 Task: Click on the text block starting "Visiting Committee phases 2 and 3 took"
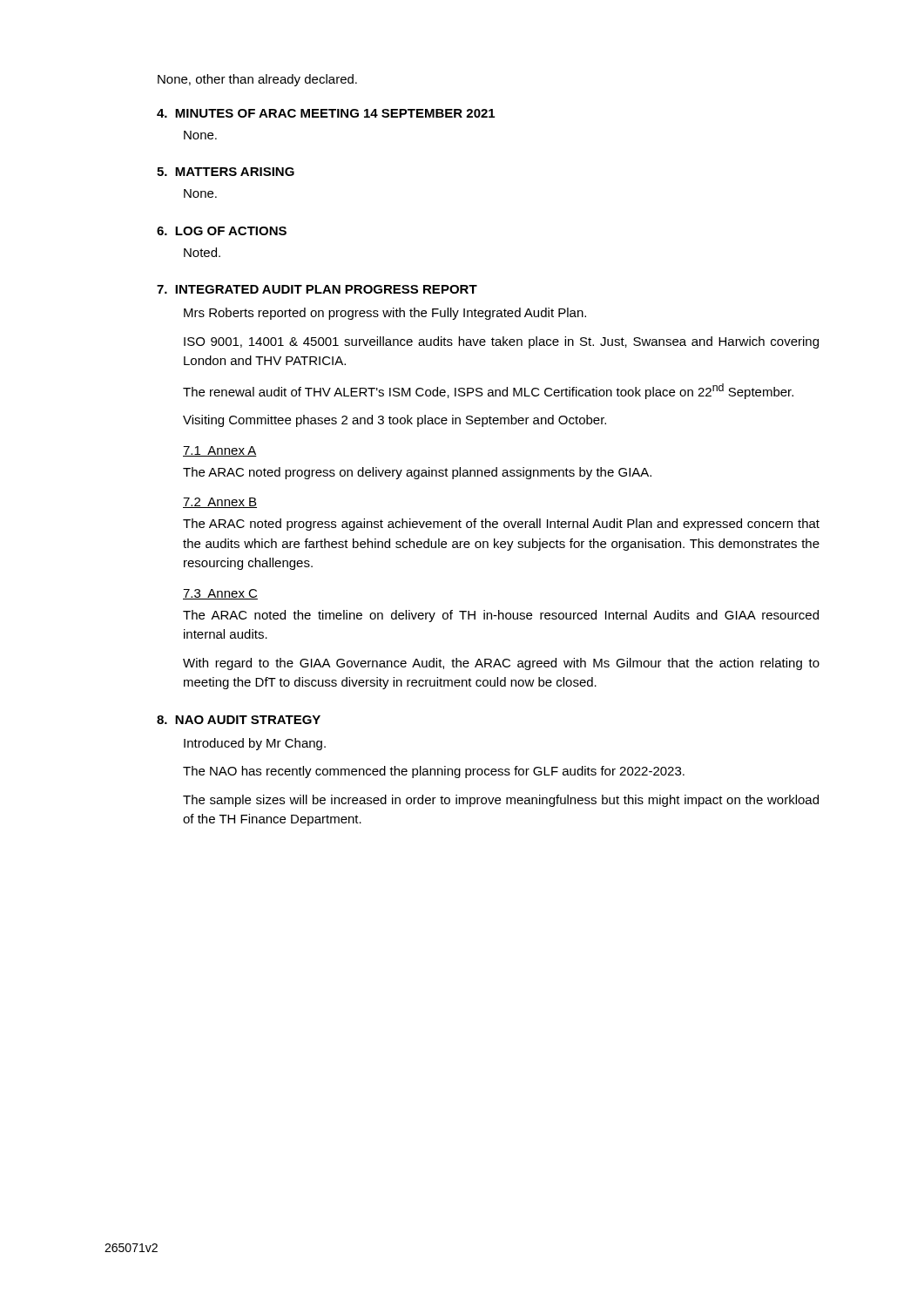tap(501, 420)
